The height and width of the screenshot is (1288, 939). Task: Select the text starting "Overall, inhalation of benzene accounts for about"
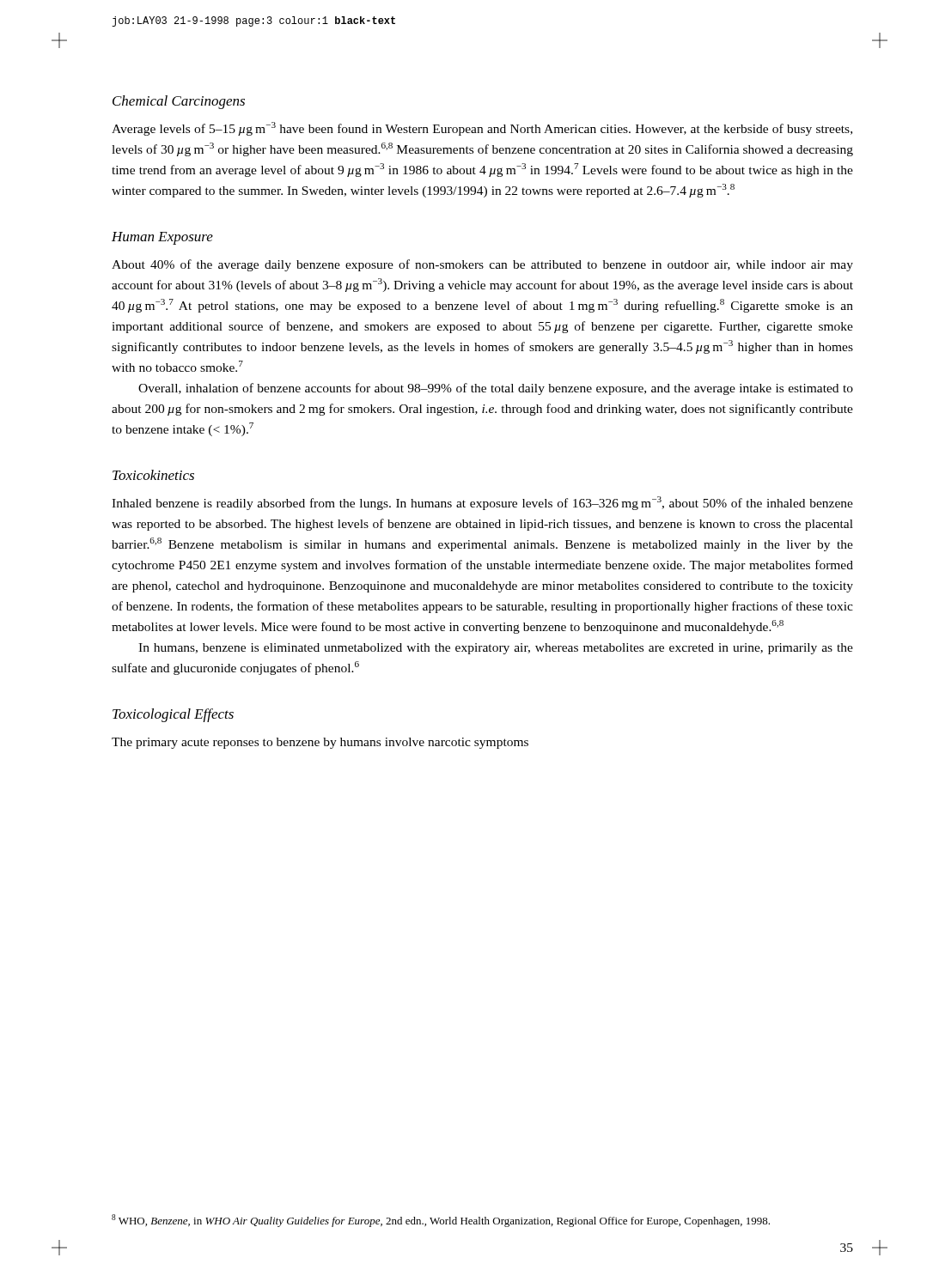482,409
